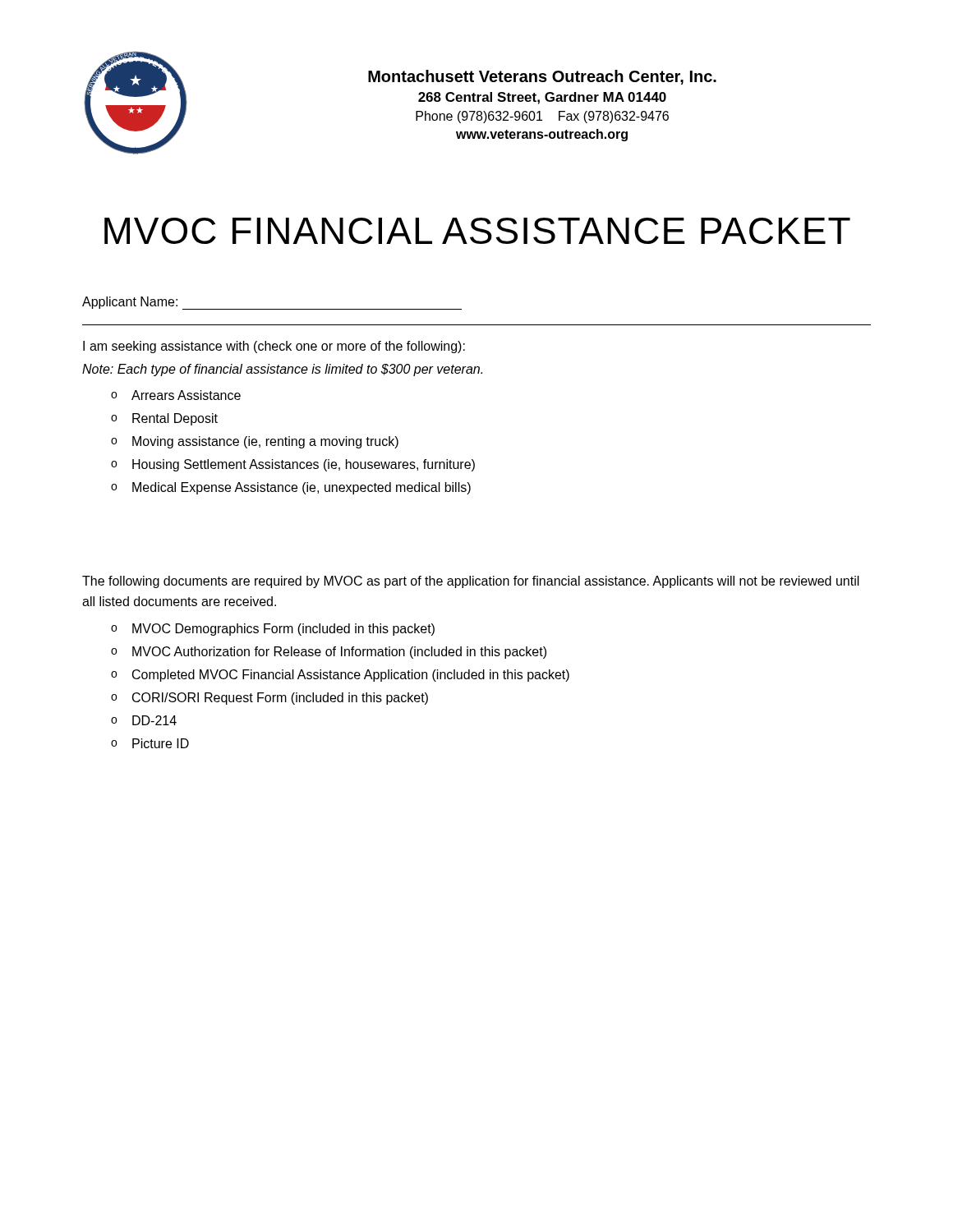The width and height of the screenshot is (953, 1232).
Task: Point to the region starting "Completed MVOC Financial Assistance"
Action: [351, 674]
